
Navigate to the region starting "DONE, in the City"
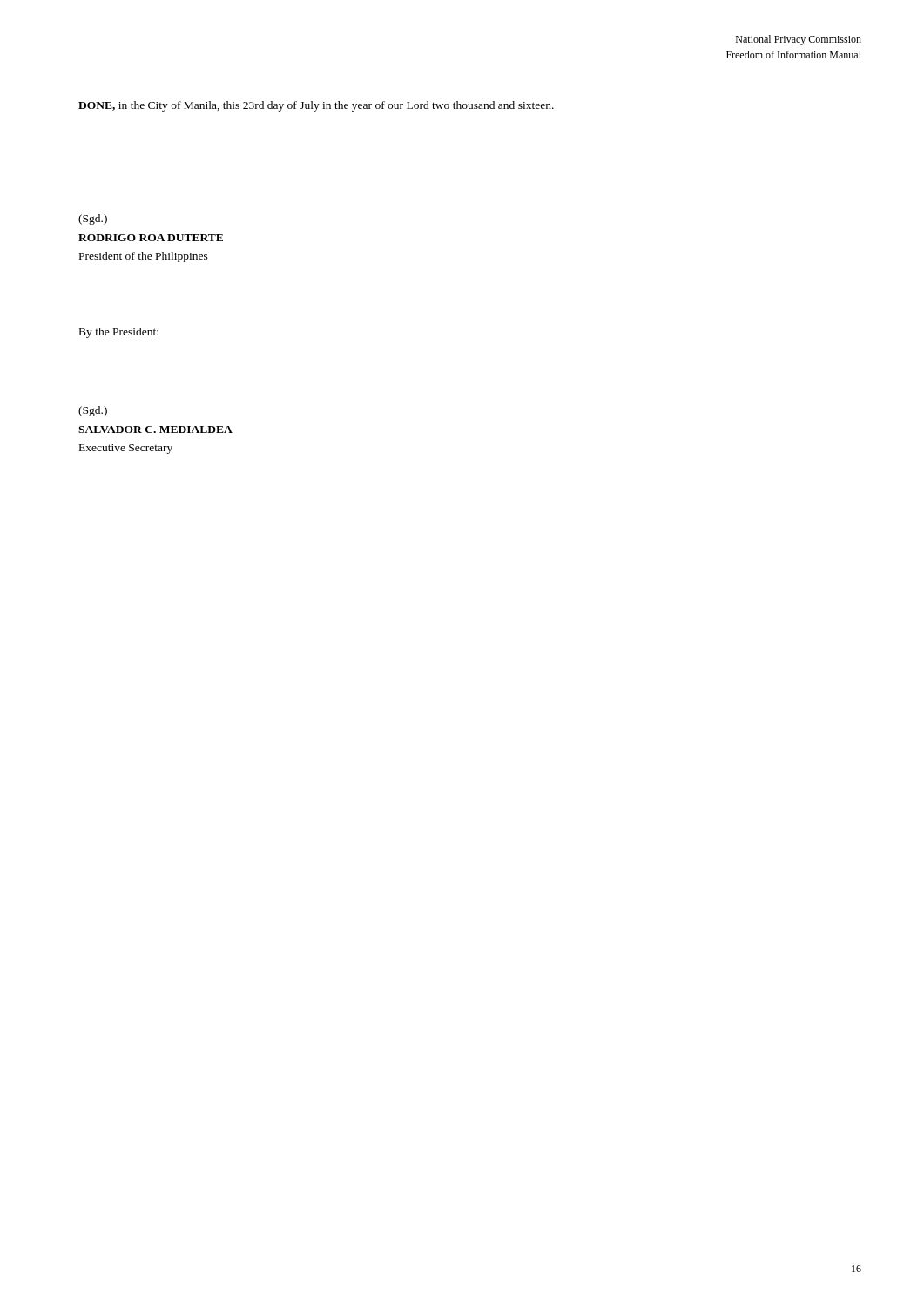pyautogui.click(x=316, y=105)
